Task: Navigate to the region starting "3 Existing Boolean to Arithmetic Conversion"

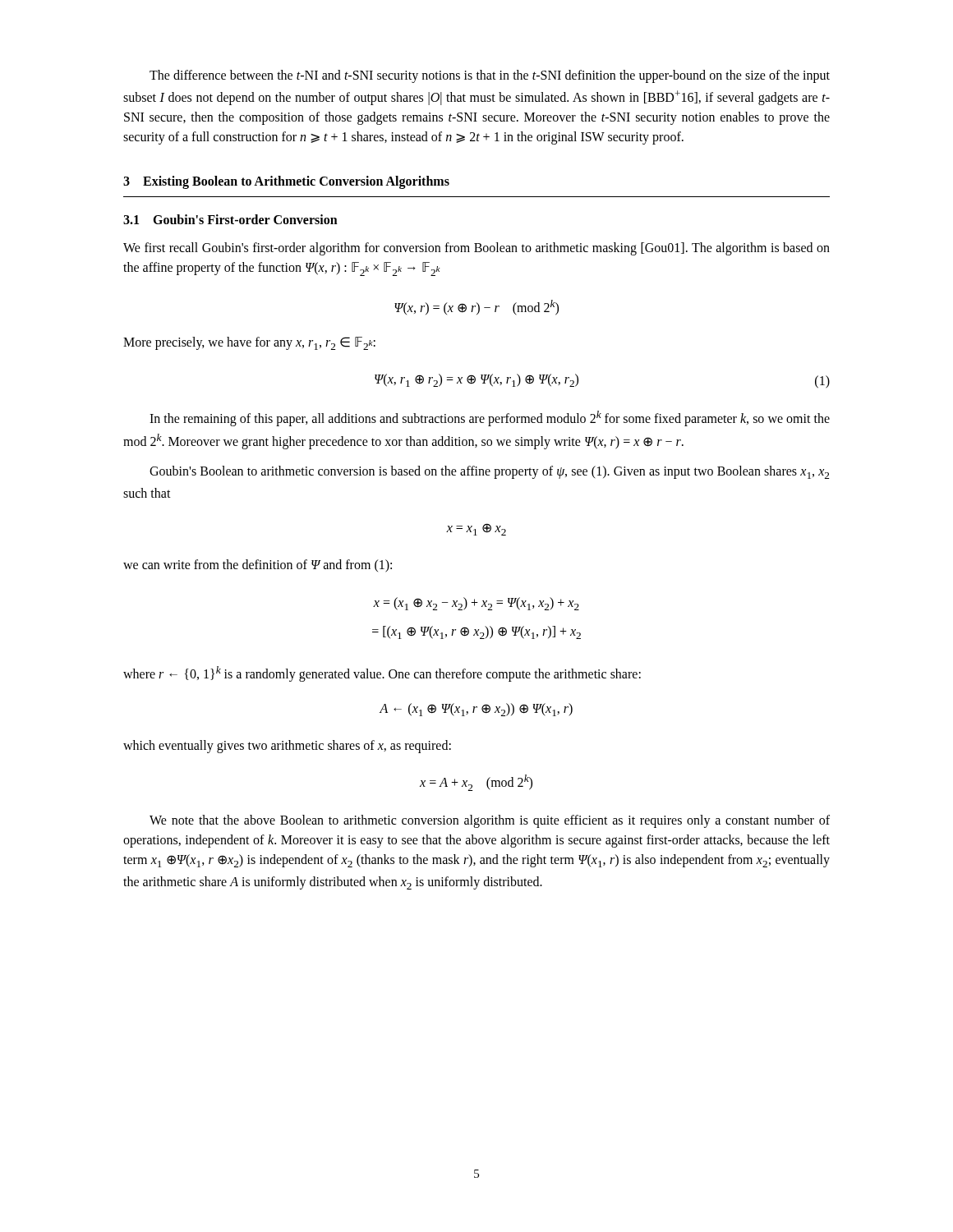Action: (476, 186)
